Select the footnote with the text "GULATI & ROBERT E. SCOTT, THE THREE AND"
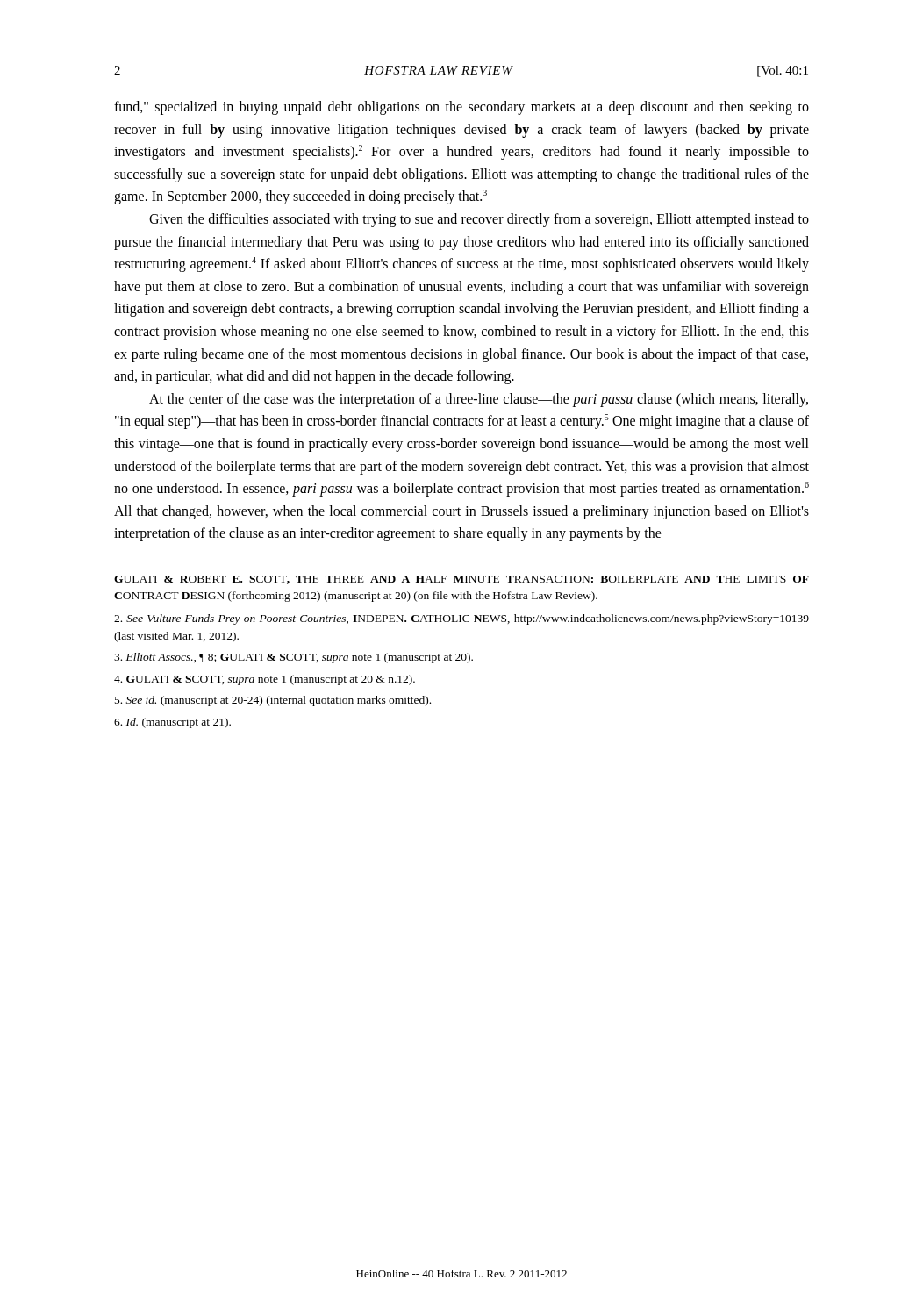Image resolution: width=923 pixels, height=1316 pixels. (x=462, y=587)
